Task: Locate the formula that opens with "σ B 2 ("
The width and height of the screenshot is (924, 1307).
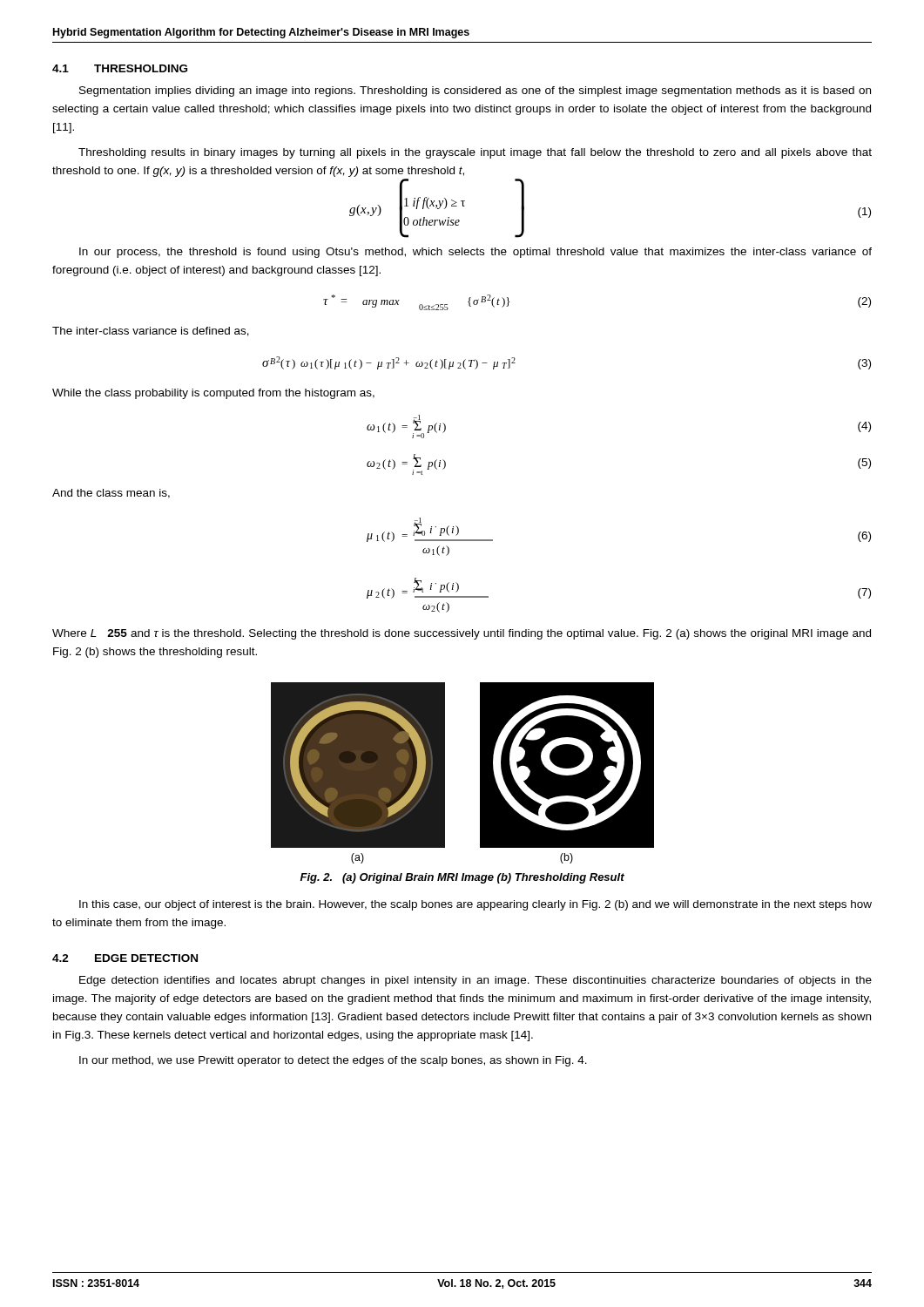Action: pyautogui.click(x=388, y=363)
